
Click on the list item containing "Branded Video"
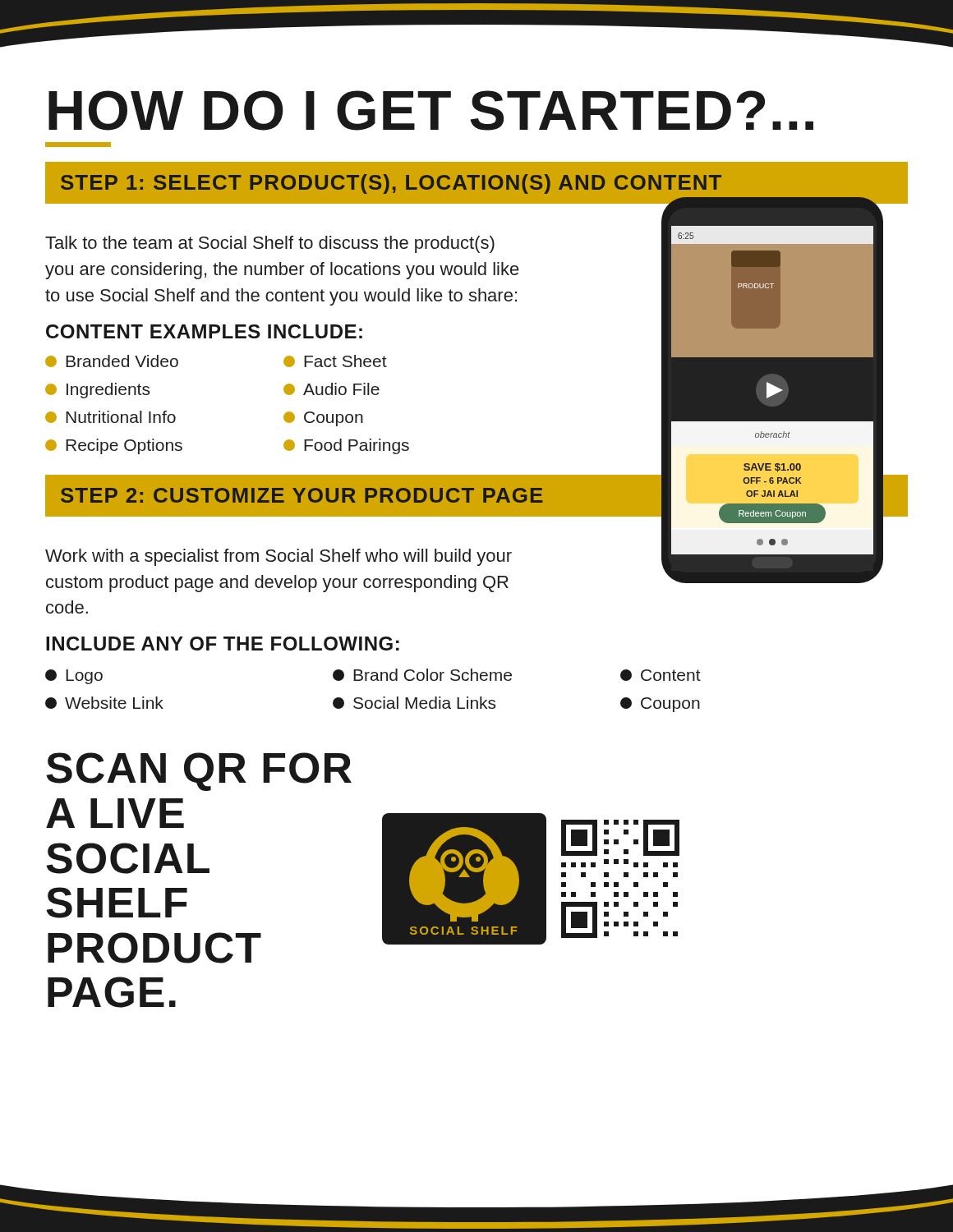tap(112, 361)
